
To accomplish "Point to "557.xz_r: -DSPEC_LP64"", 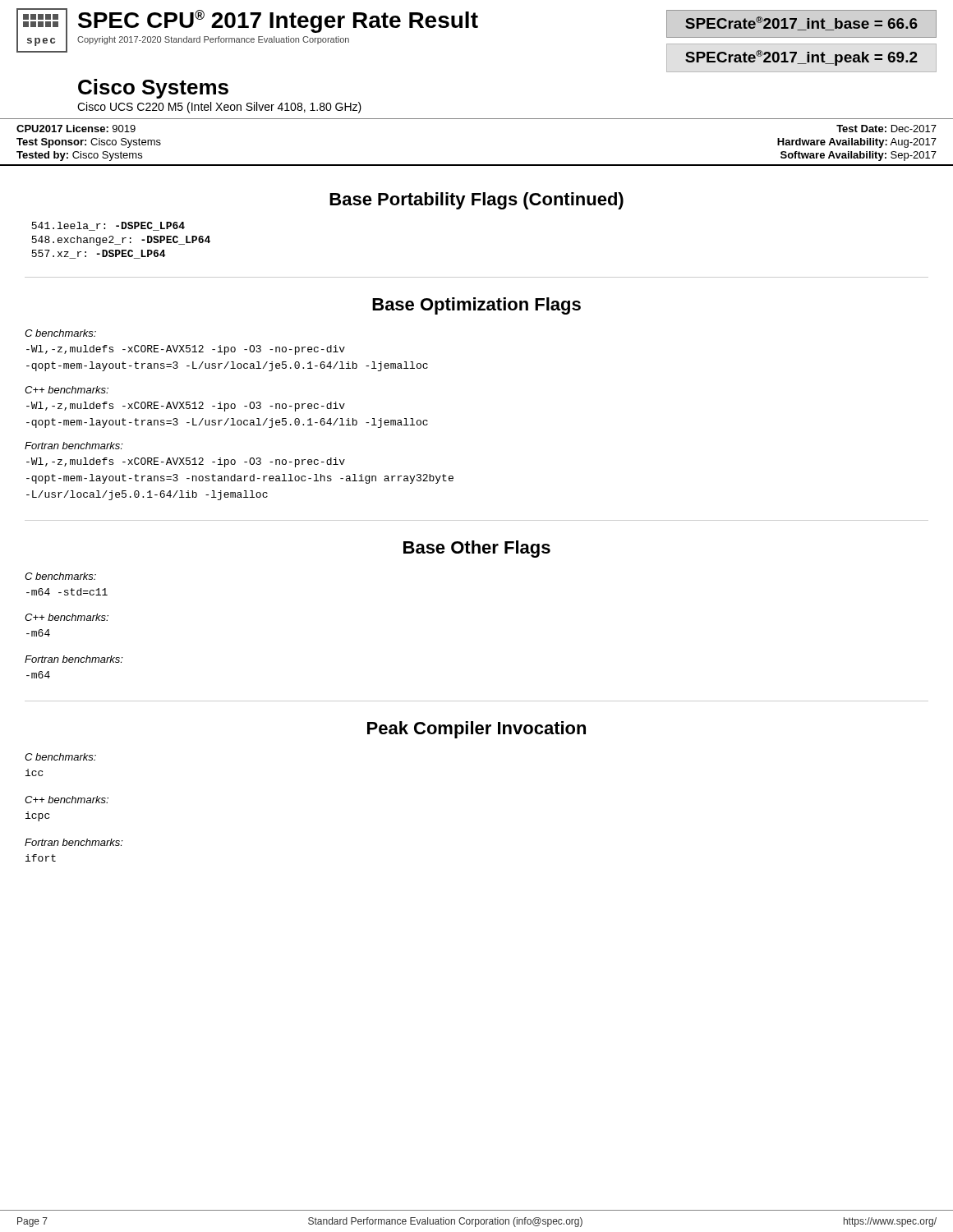I will (95, 254).
